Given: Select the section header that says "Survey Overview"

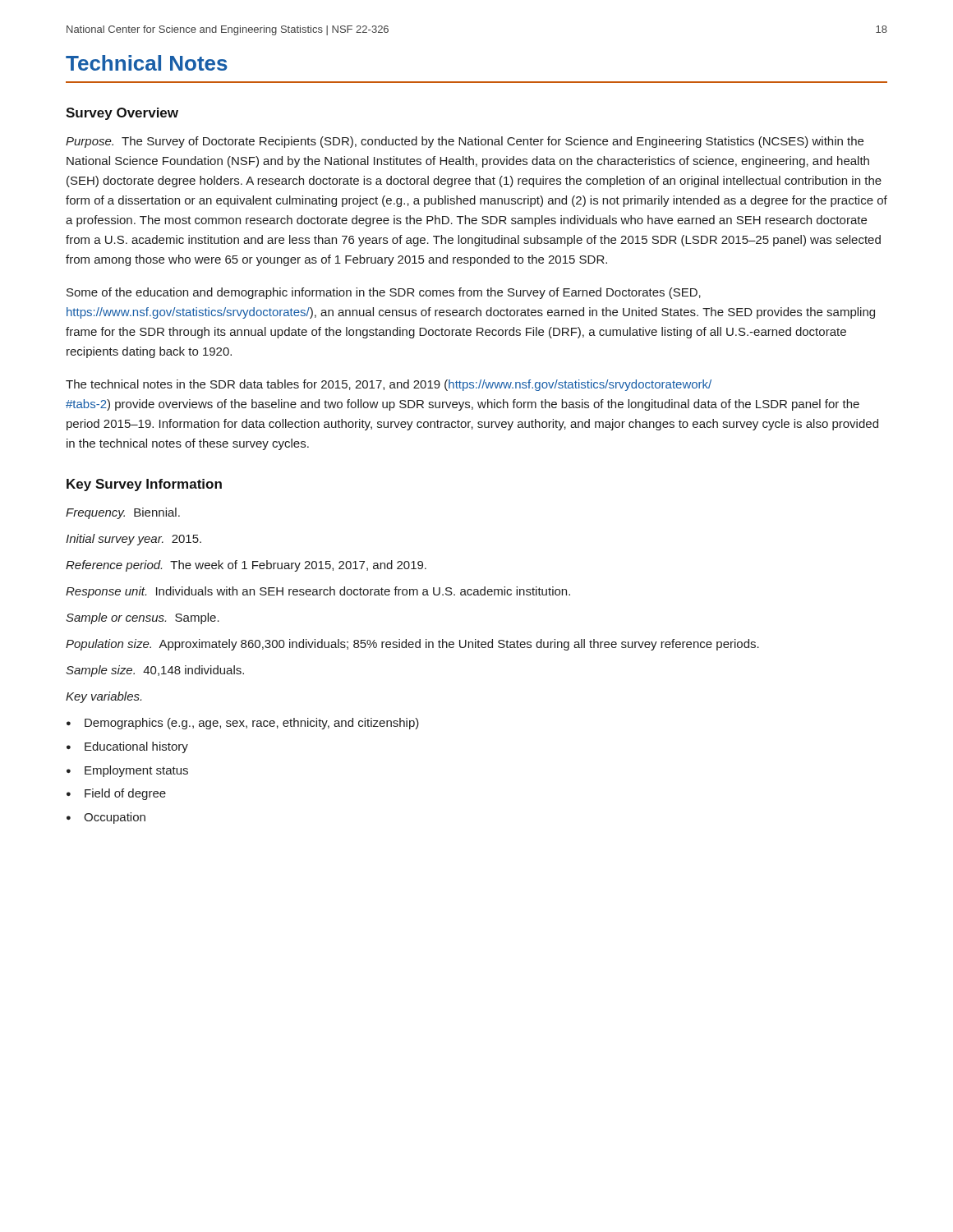Looking at the screenshot, I should pos(122,114).
